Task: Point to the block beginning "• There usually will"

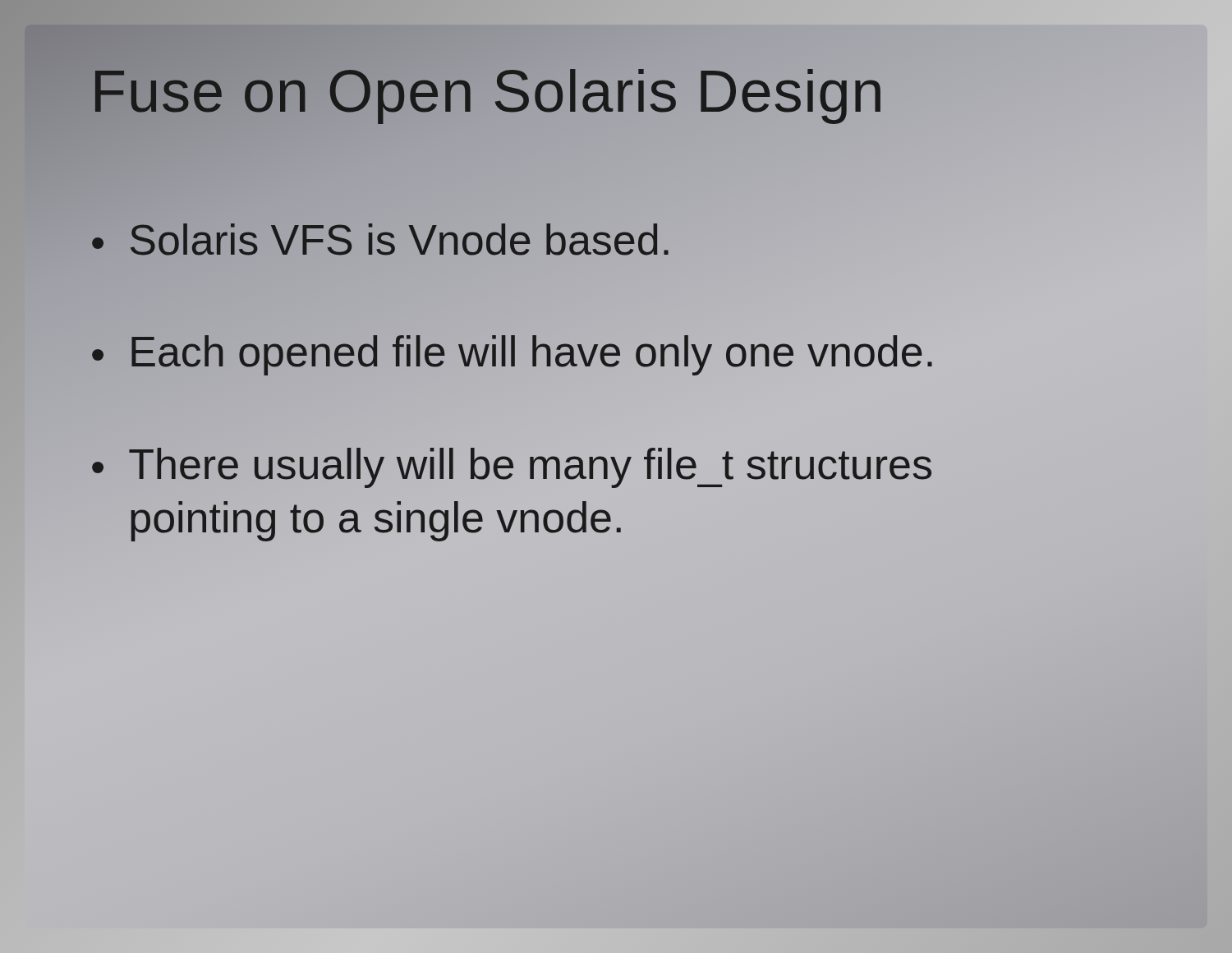Action: click(x=512, y=491)
